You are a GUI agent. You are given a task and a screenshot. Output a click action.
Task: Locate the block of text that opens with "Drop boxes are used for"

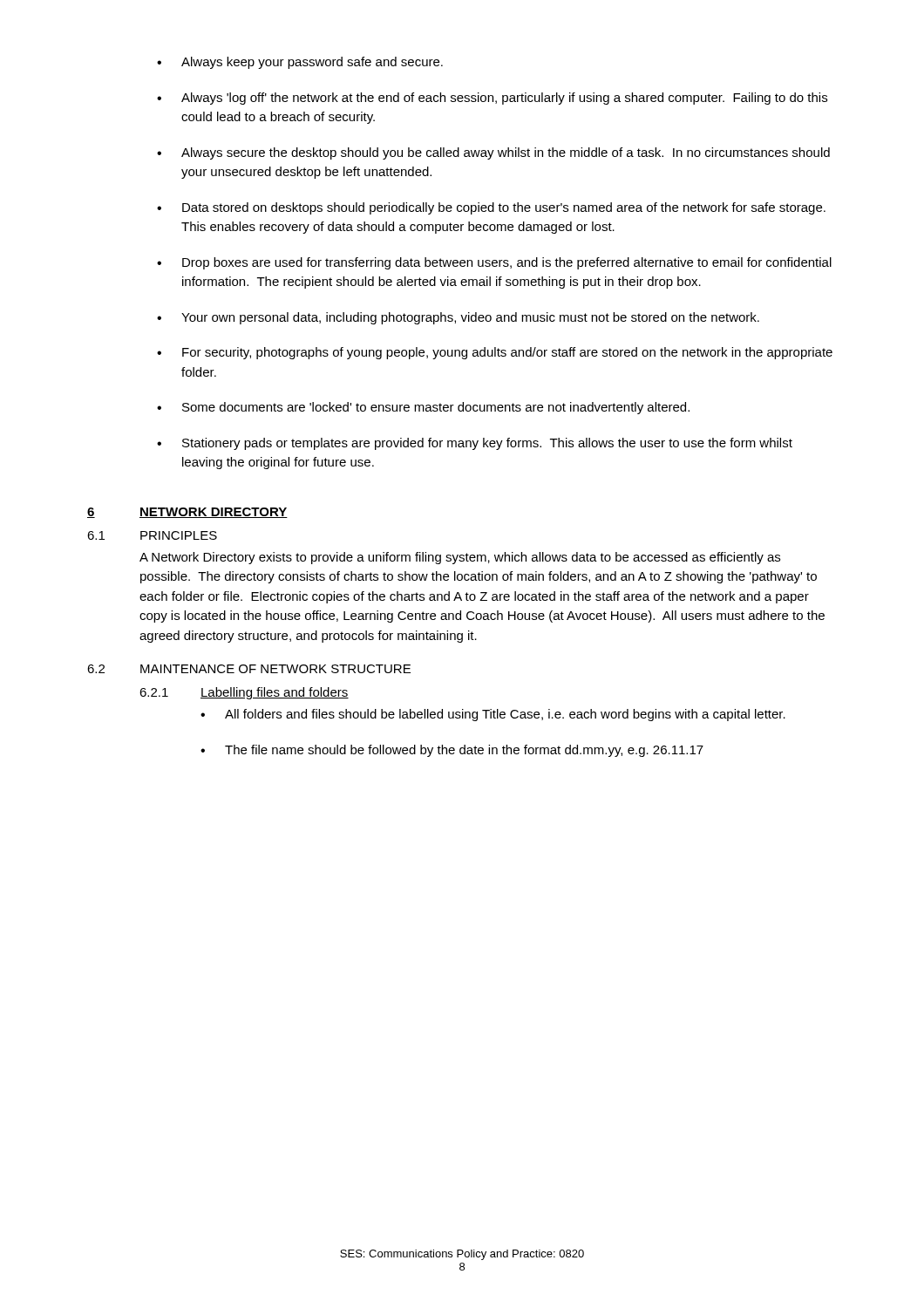click(507, 271)
